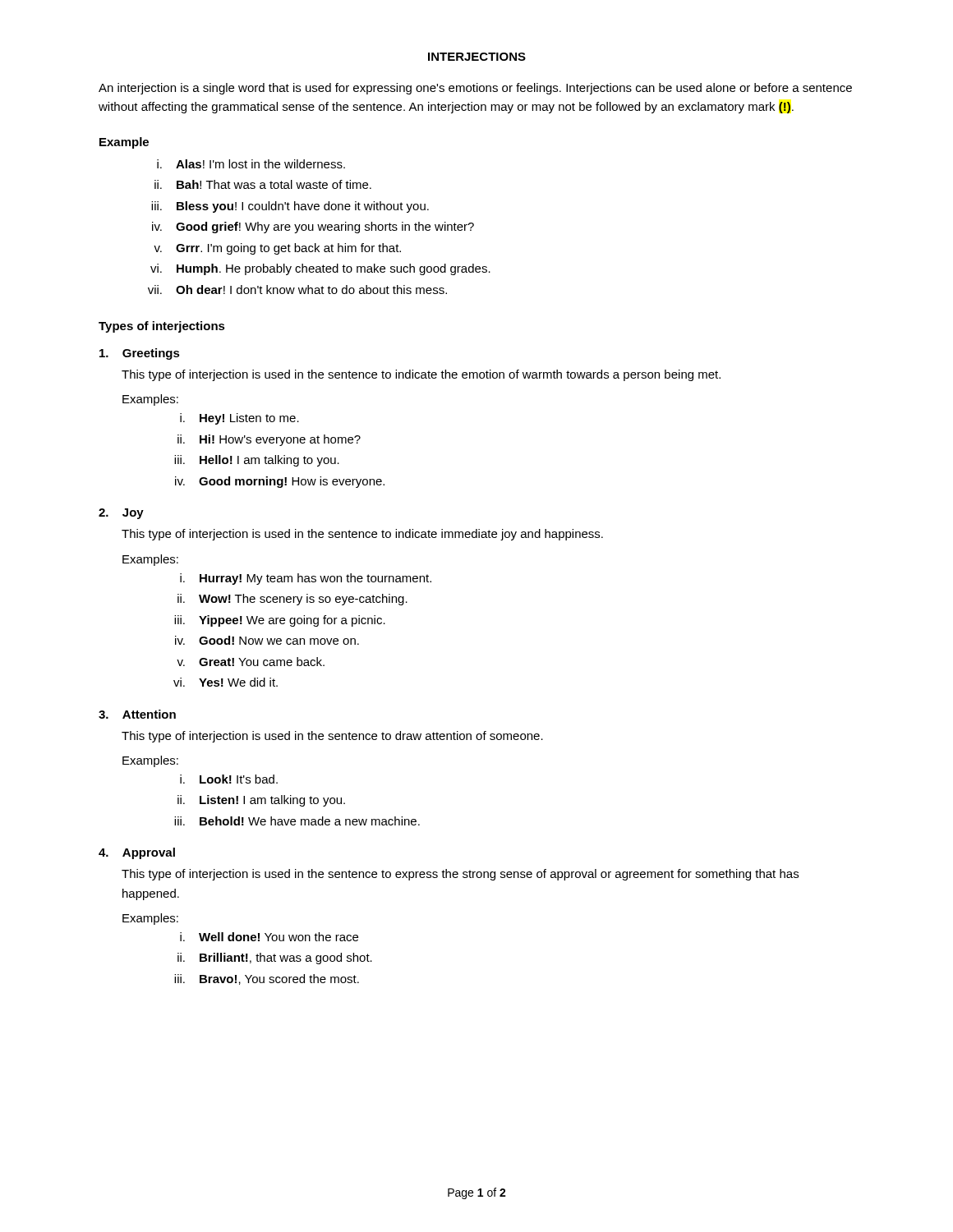Find the region starting "2. Joy"
This screenshot has height=1232, width=953.
tap(121, 512)
